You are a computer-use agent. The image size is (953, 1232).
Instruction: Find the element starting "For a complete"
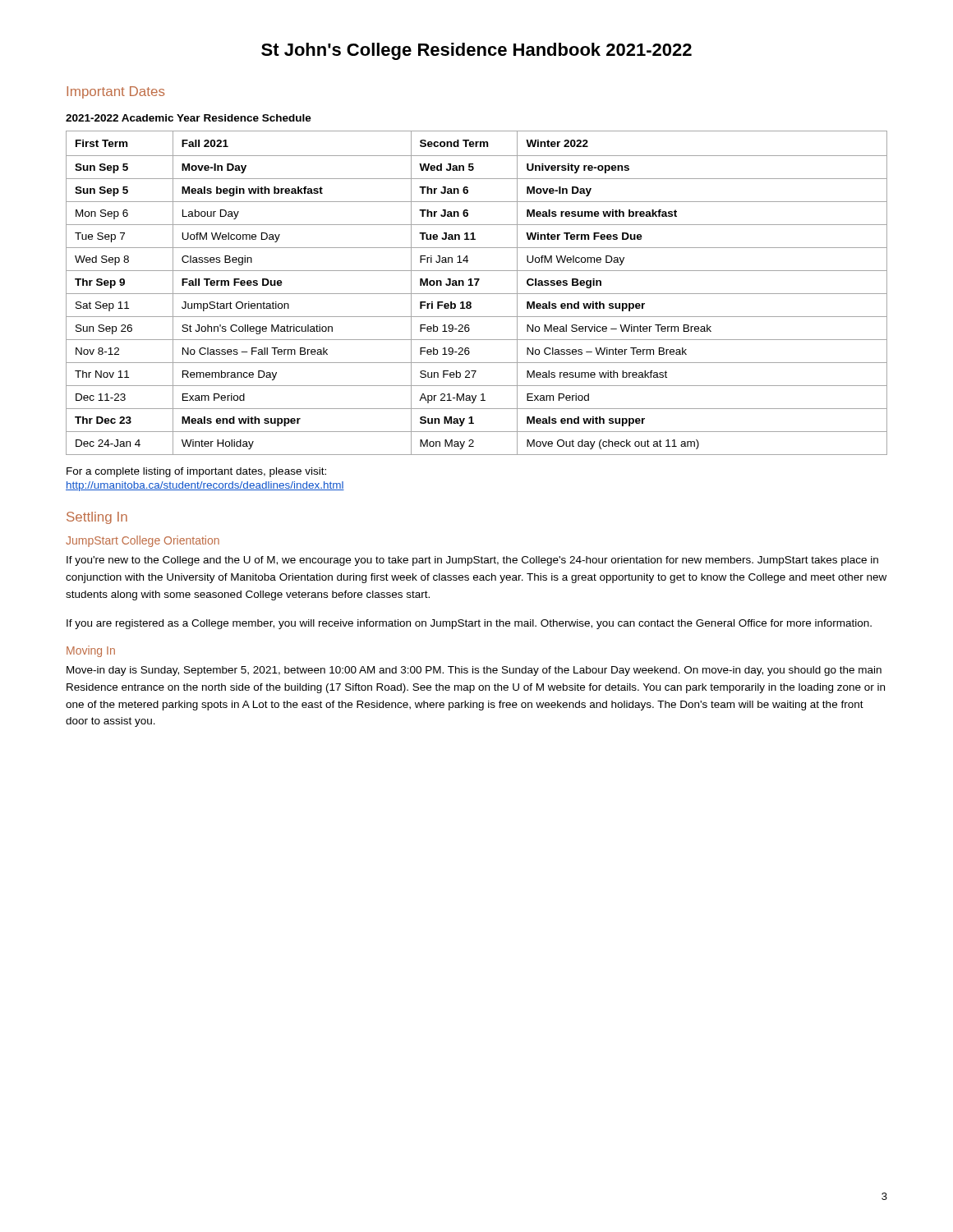point(196,471)
